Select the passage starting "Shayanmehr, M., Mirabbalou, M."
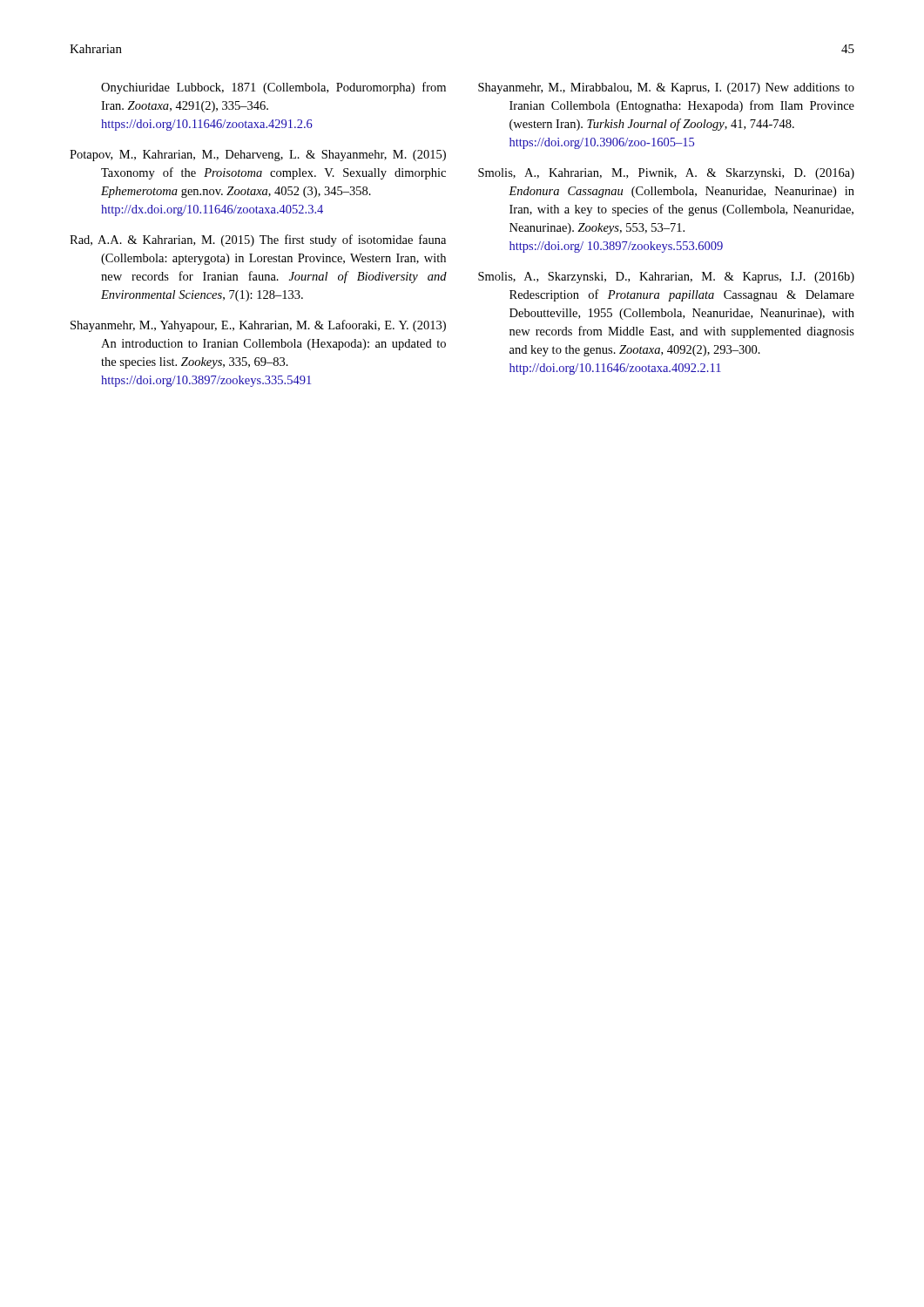This screenshot has height=1307, width=924. point(666,115)
